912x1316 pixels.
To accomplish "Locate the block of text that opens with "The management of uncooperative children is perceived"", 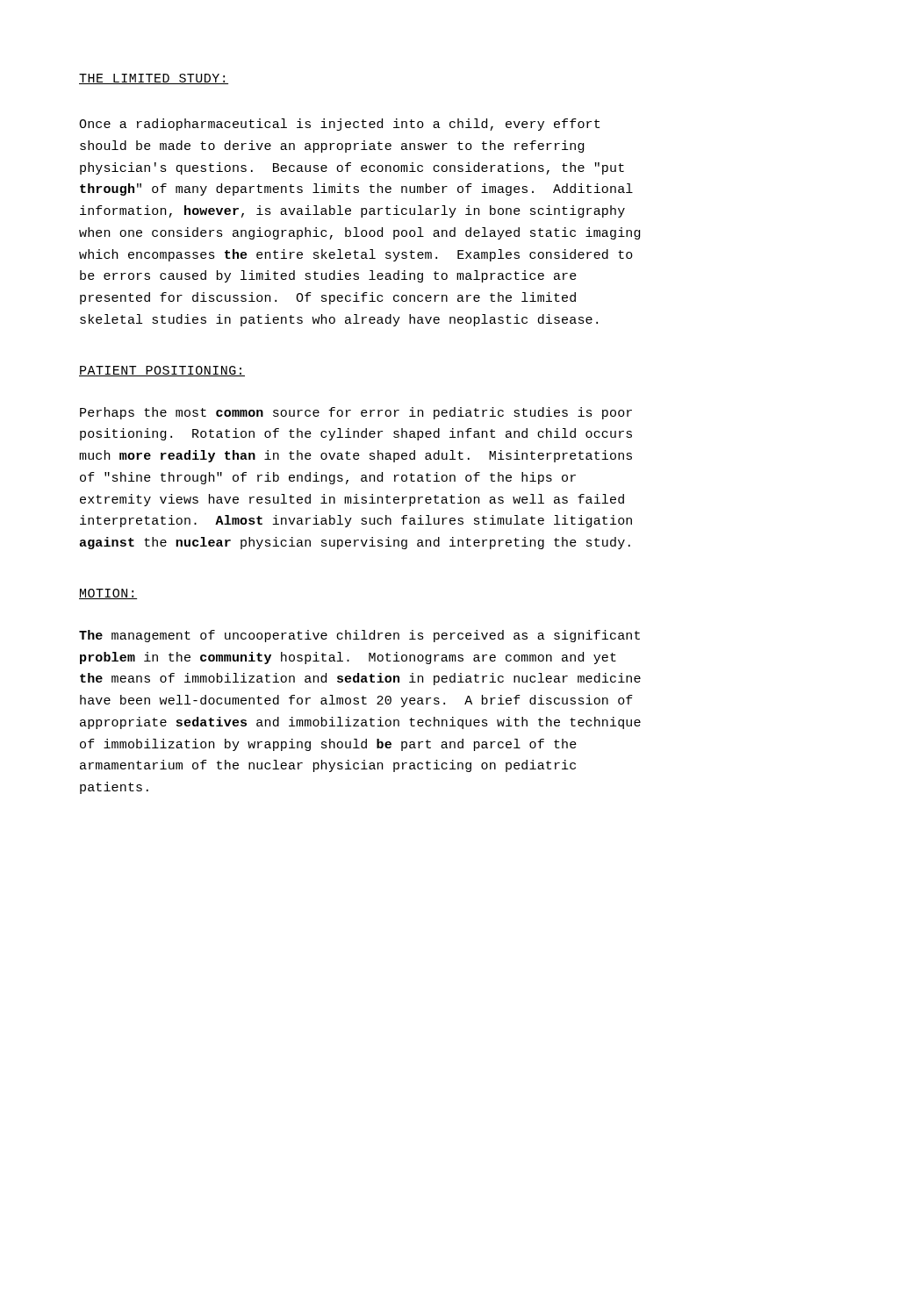I will tap(360, 712).
